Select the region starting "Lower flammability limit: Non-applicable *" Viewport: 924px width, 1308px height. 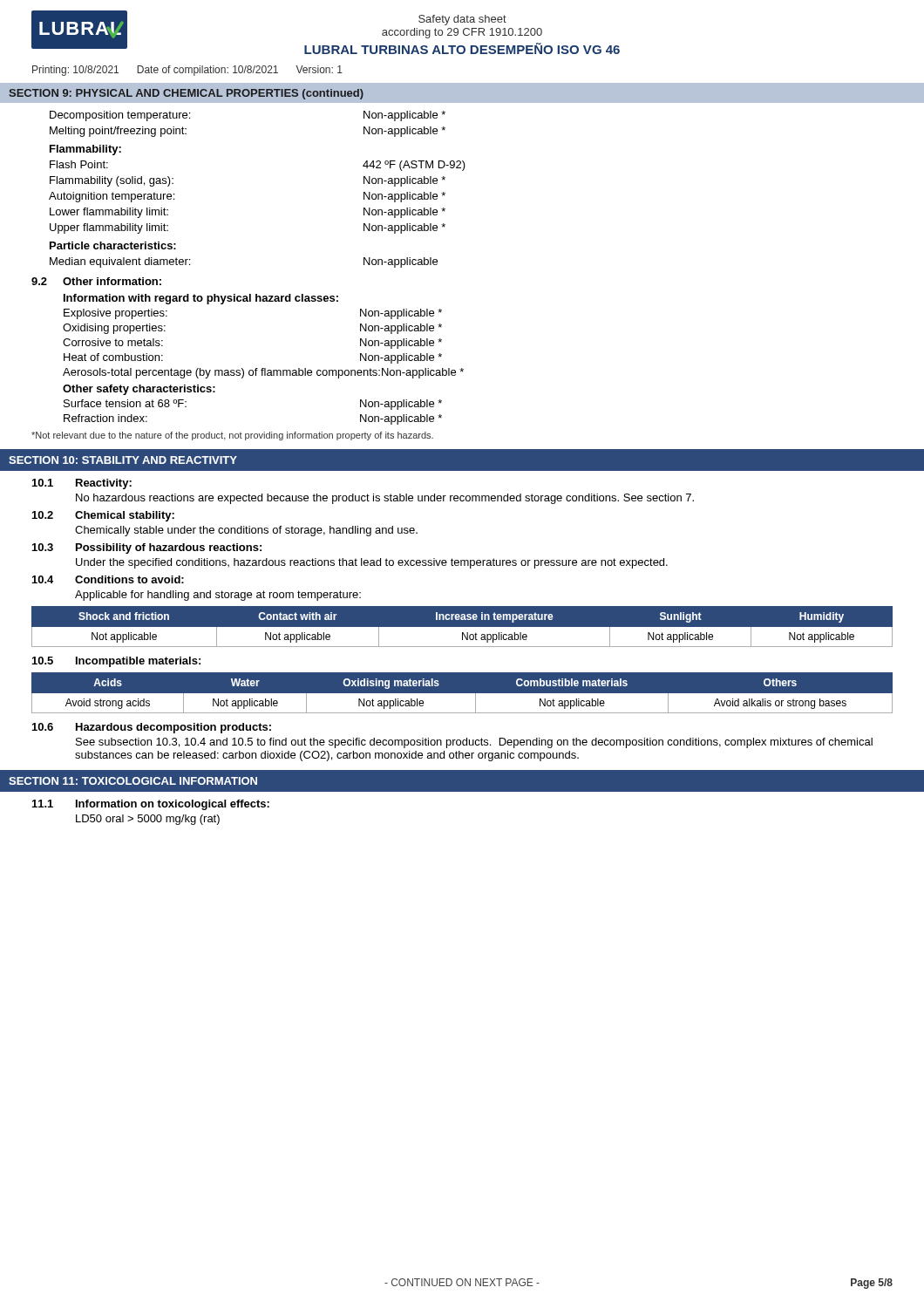point(109,212)
